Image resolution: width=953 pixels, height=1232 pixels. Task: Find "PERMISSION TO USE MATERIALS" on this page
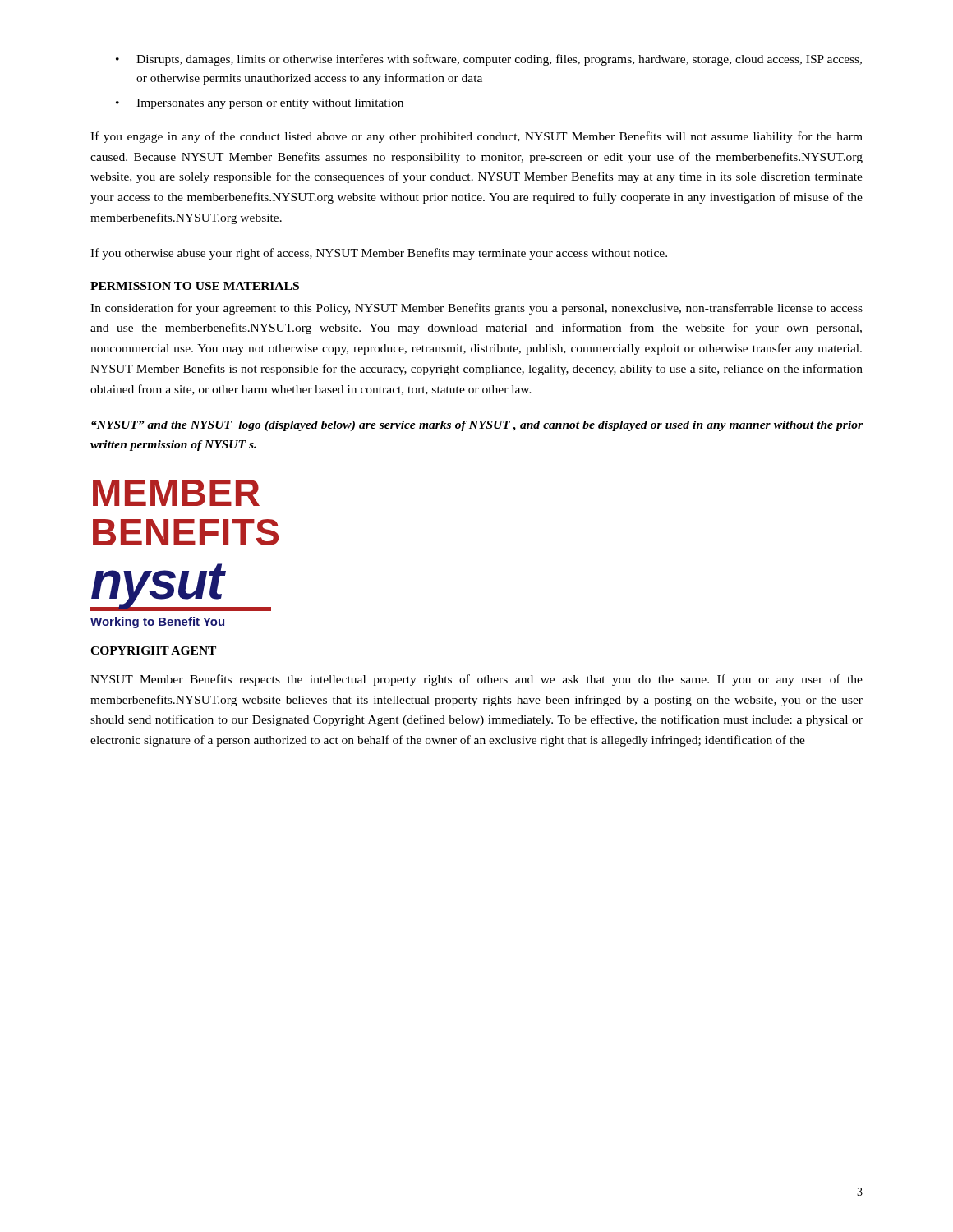[195, 285]
